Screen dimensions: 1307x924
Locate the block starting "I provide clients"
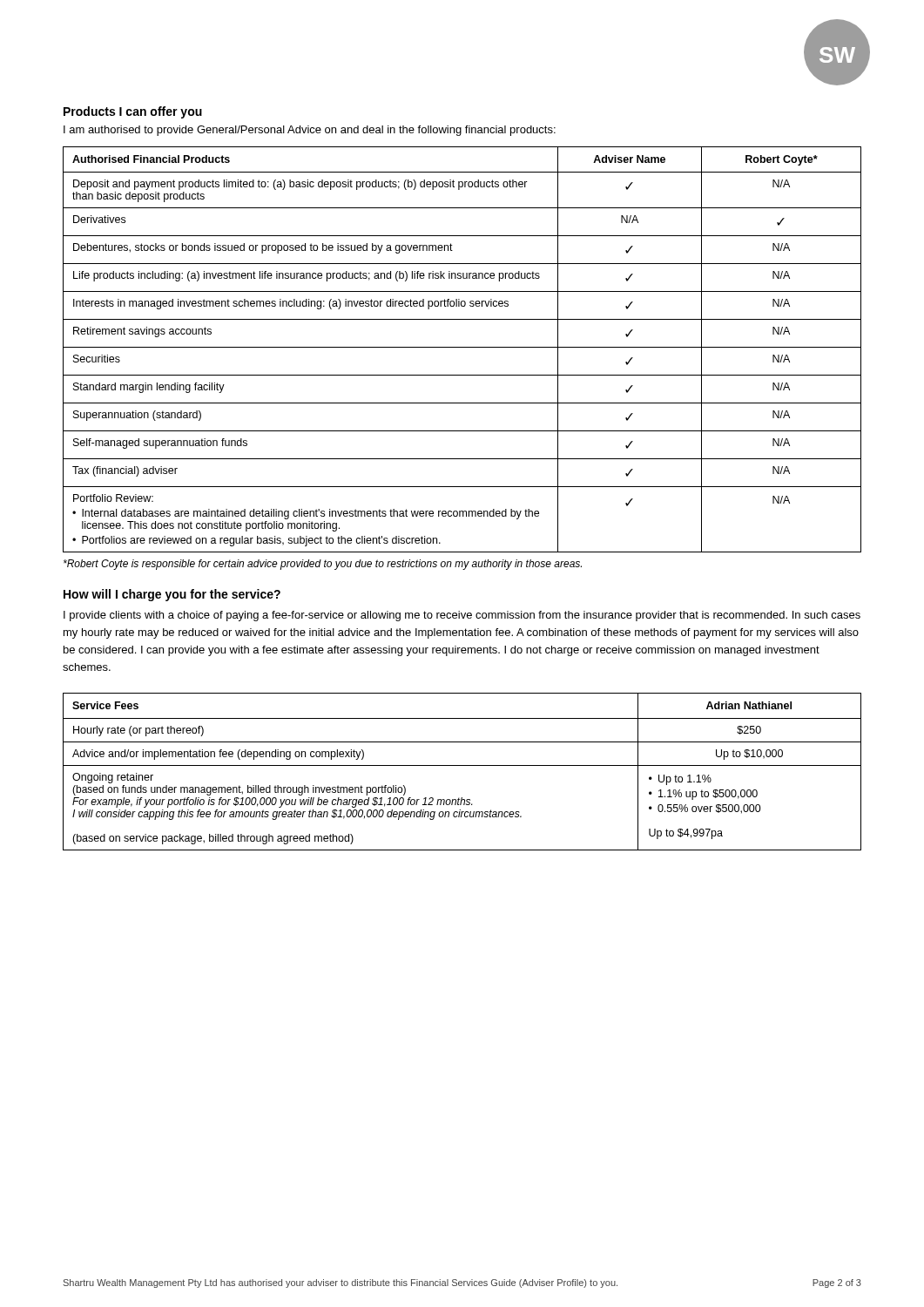[x=462, y=641]
